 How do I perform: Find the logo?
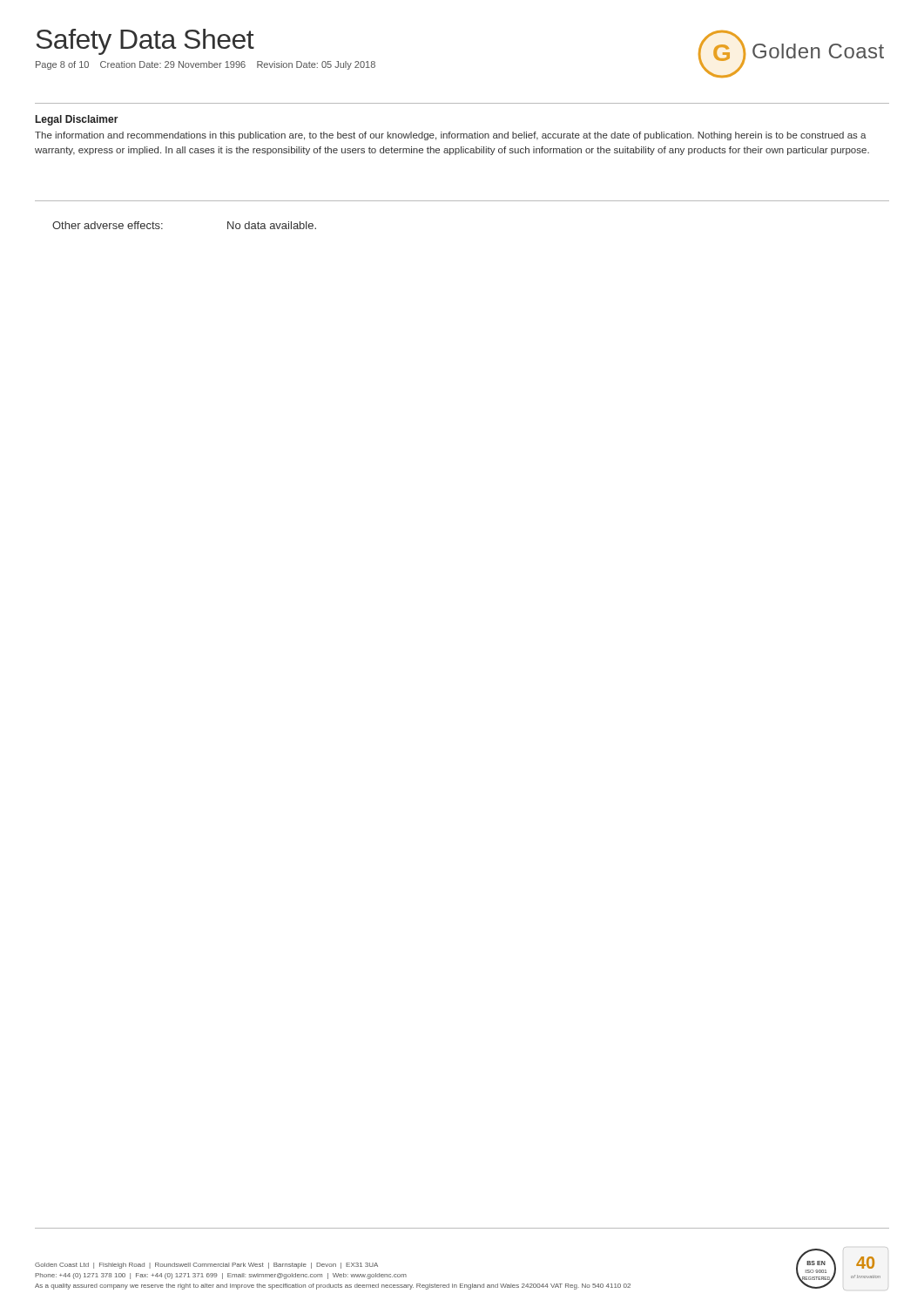[793, 55]
